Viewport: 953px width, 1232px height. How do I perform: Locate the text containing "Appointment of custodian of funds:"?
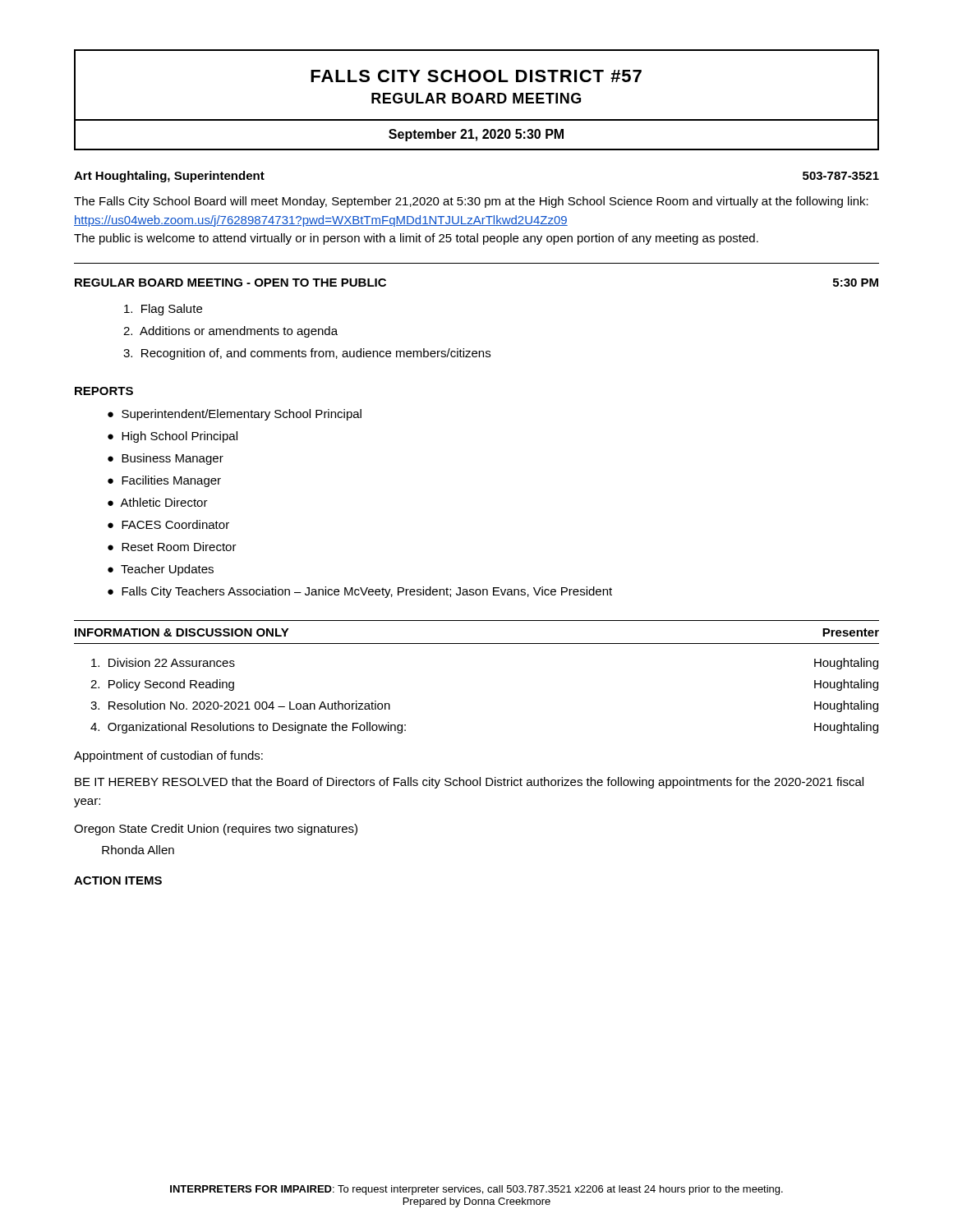tap(169, 755)
